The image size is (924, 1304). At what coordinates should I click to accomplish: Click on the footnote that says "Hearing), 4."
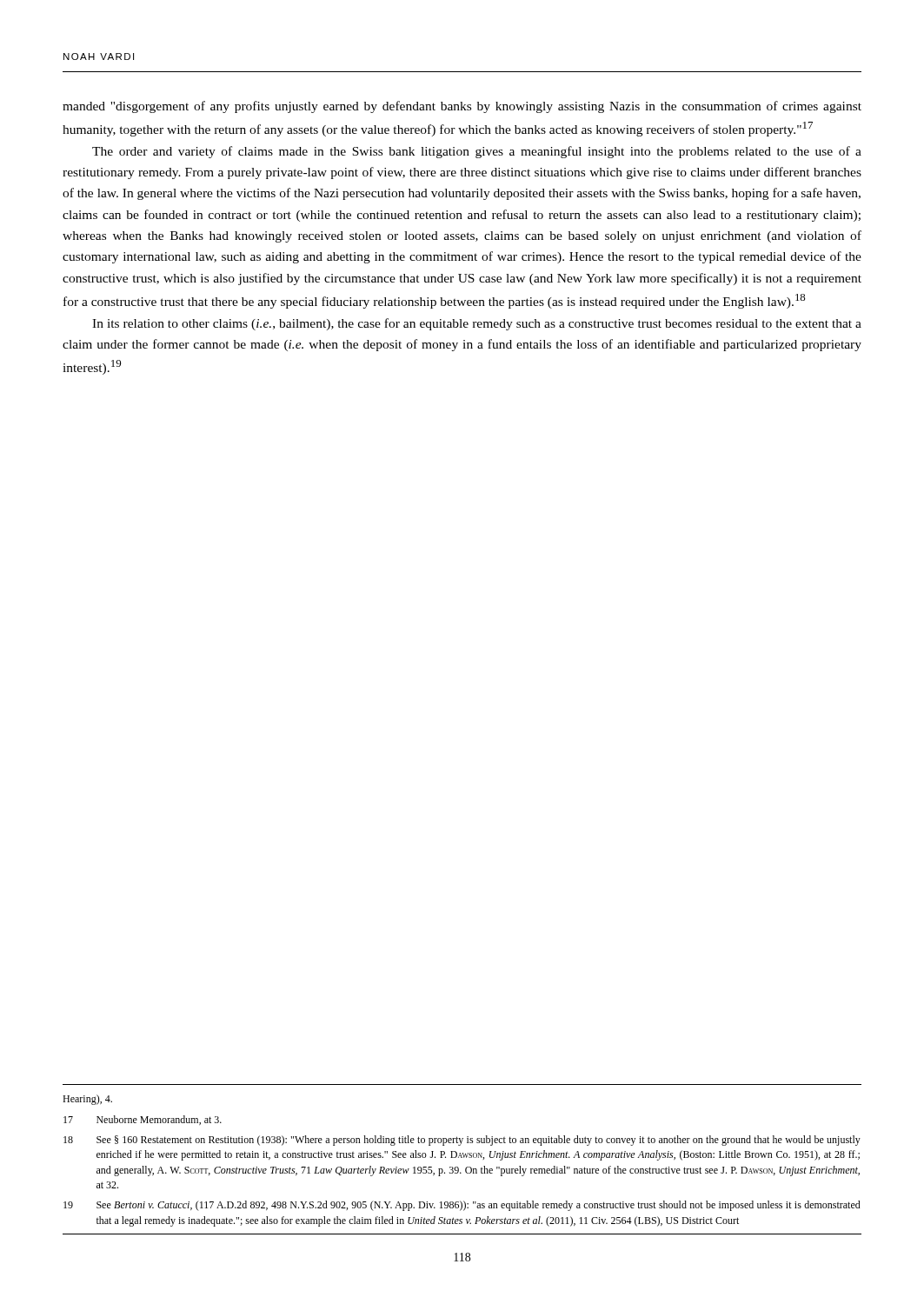(87, 1100)
